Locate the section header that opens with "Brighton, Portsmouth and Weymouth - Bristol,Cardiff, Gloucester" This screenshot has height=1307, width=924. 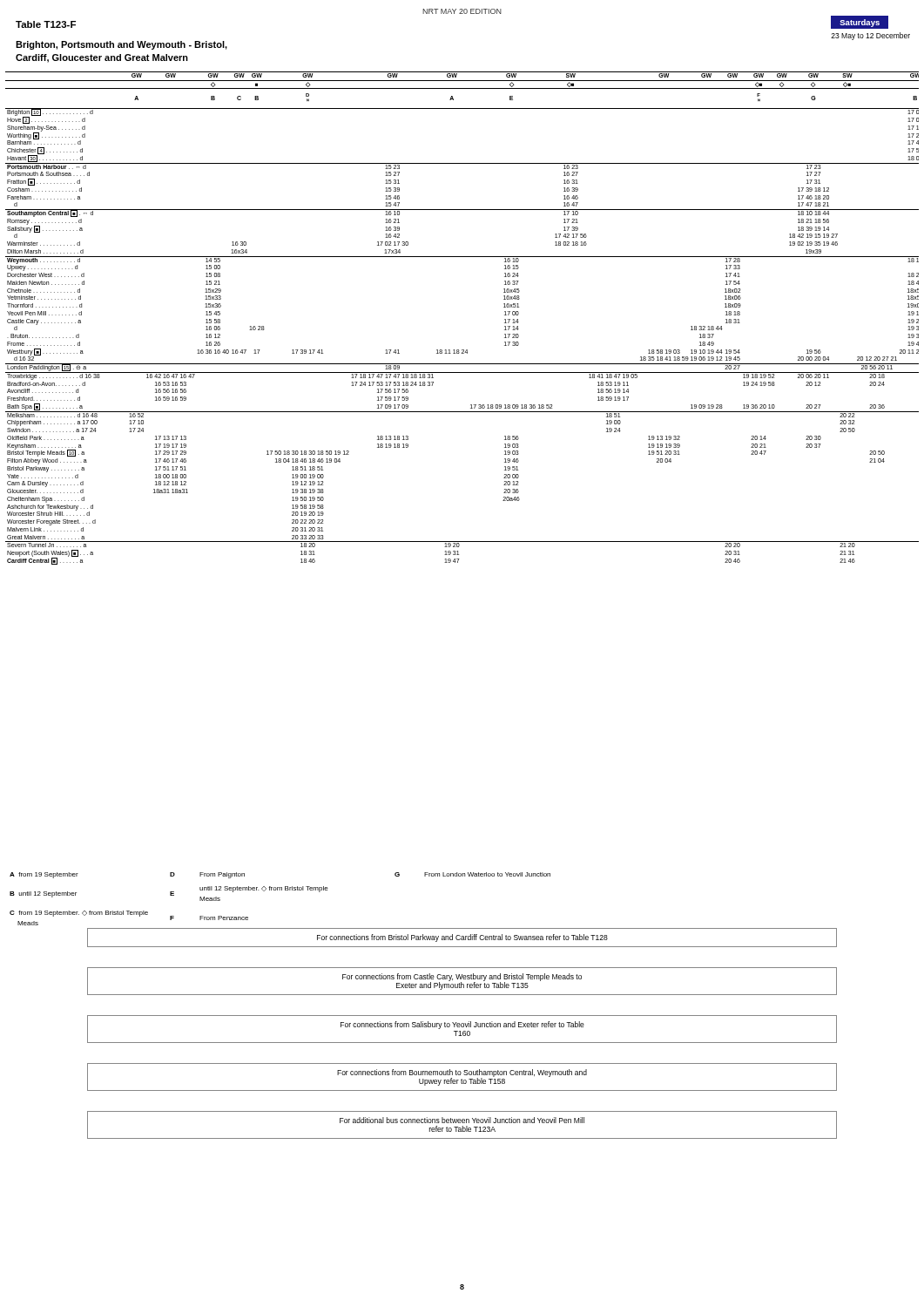pyautogui.click(x=122, y=51)
